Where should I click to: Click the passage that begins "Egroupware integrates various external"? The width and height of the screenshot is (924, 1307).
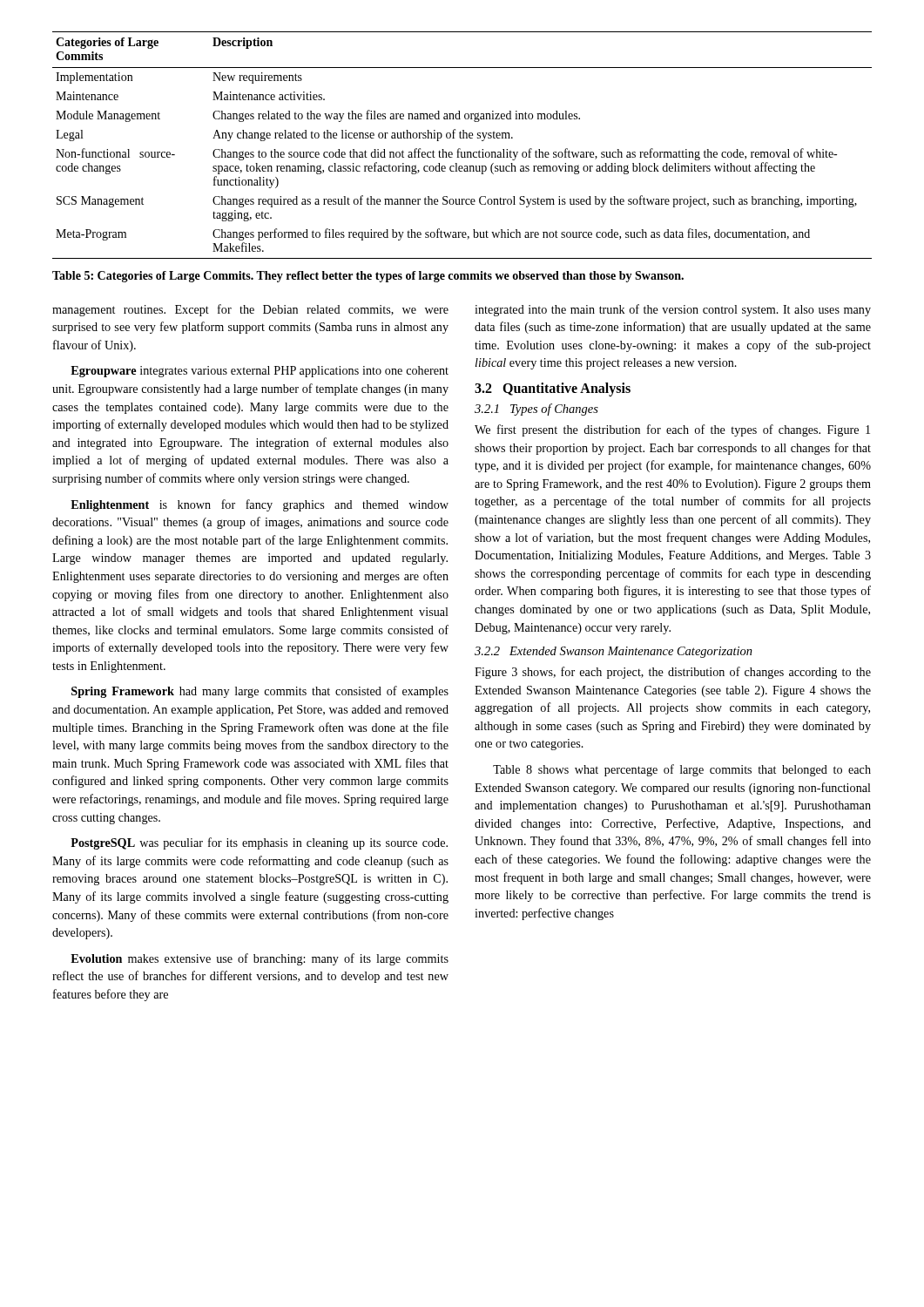click(x=250, y=425)
